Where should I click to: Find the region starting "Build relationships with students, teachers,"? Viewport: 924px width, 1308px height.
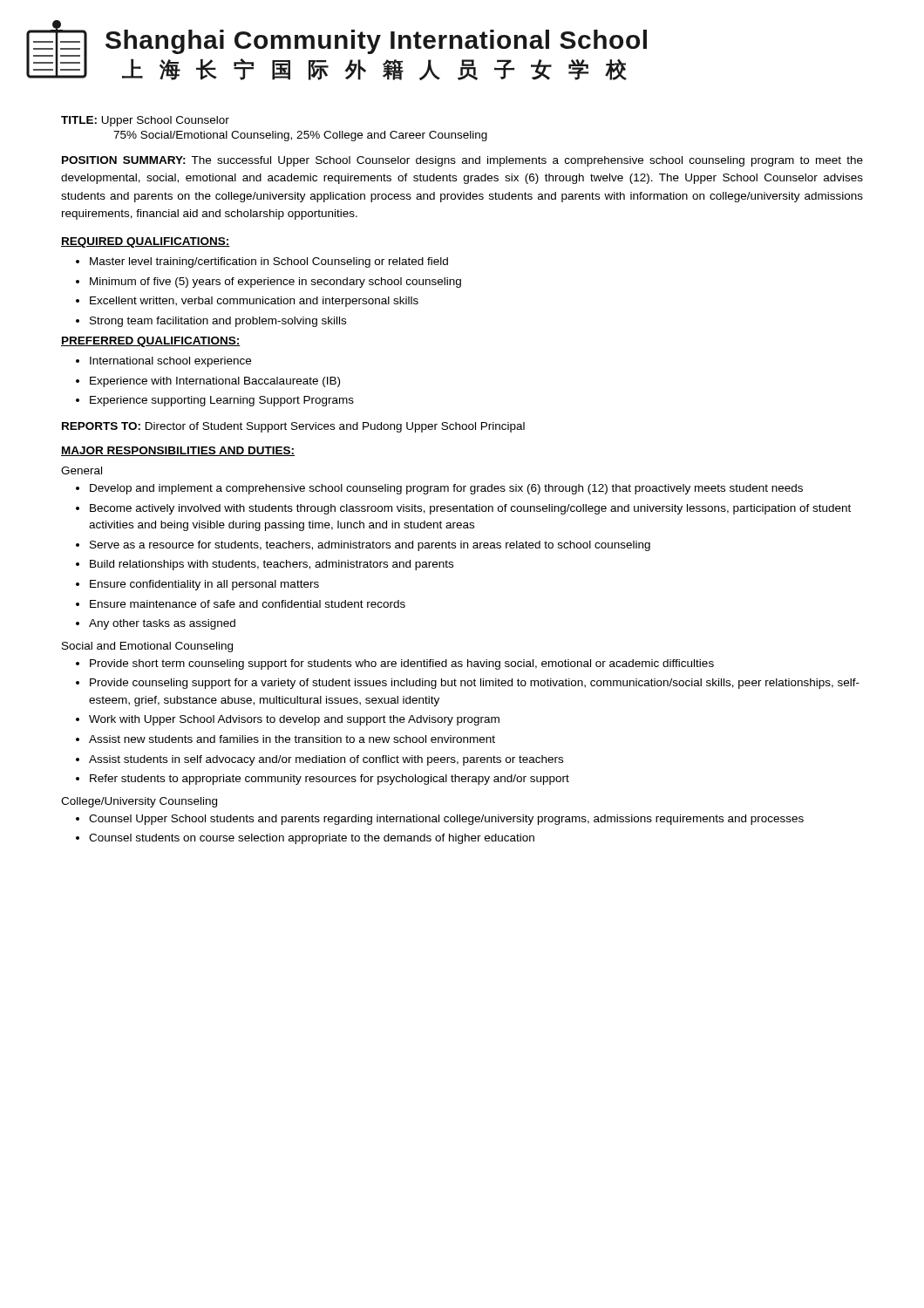coord(271,564)
